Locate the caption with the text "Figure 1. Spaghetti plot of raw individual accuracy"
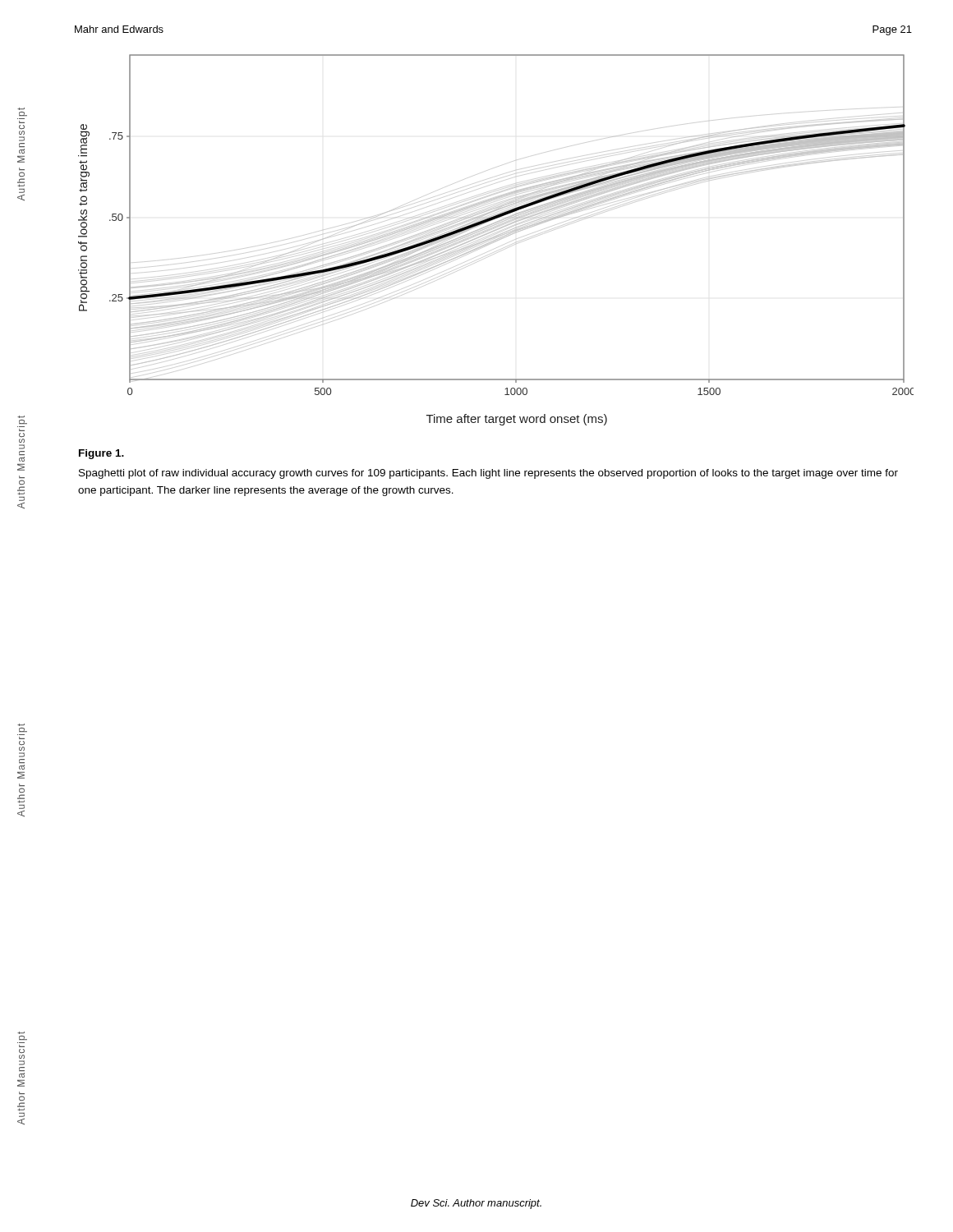Screen dimensions: 1232x953 click(495, 472)
